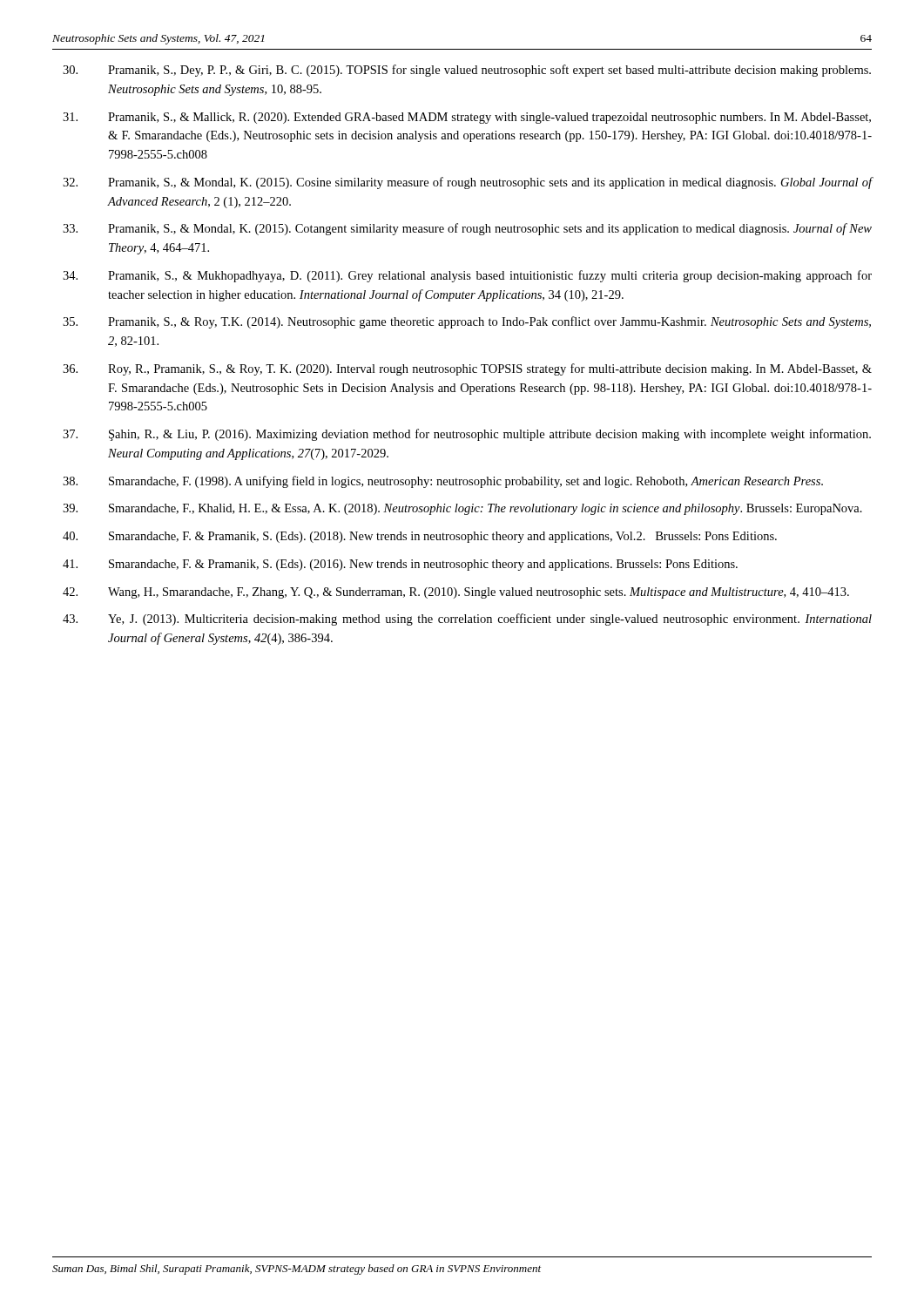Where is the passage that starts "39. Smarandache, F., Khalid, H. E., &"?
This screenshot has height=1307, width=924.
tap(462, 509)
